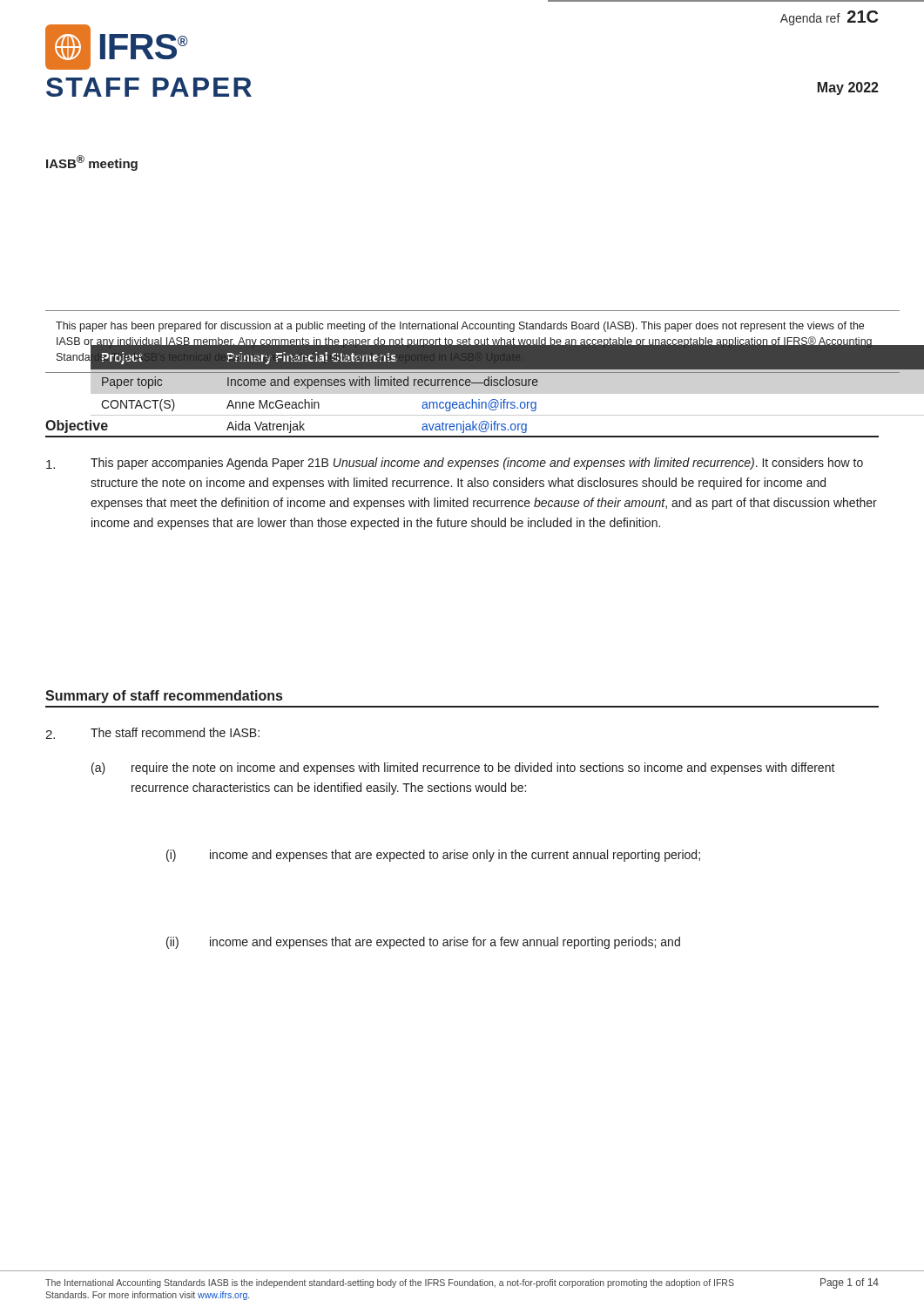Locate the block of text that opens with "This paper has been prepared for discussion"
Image resolution: width=924 pixels, height=1307 pixels.
[464, 342]
